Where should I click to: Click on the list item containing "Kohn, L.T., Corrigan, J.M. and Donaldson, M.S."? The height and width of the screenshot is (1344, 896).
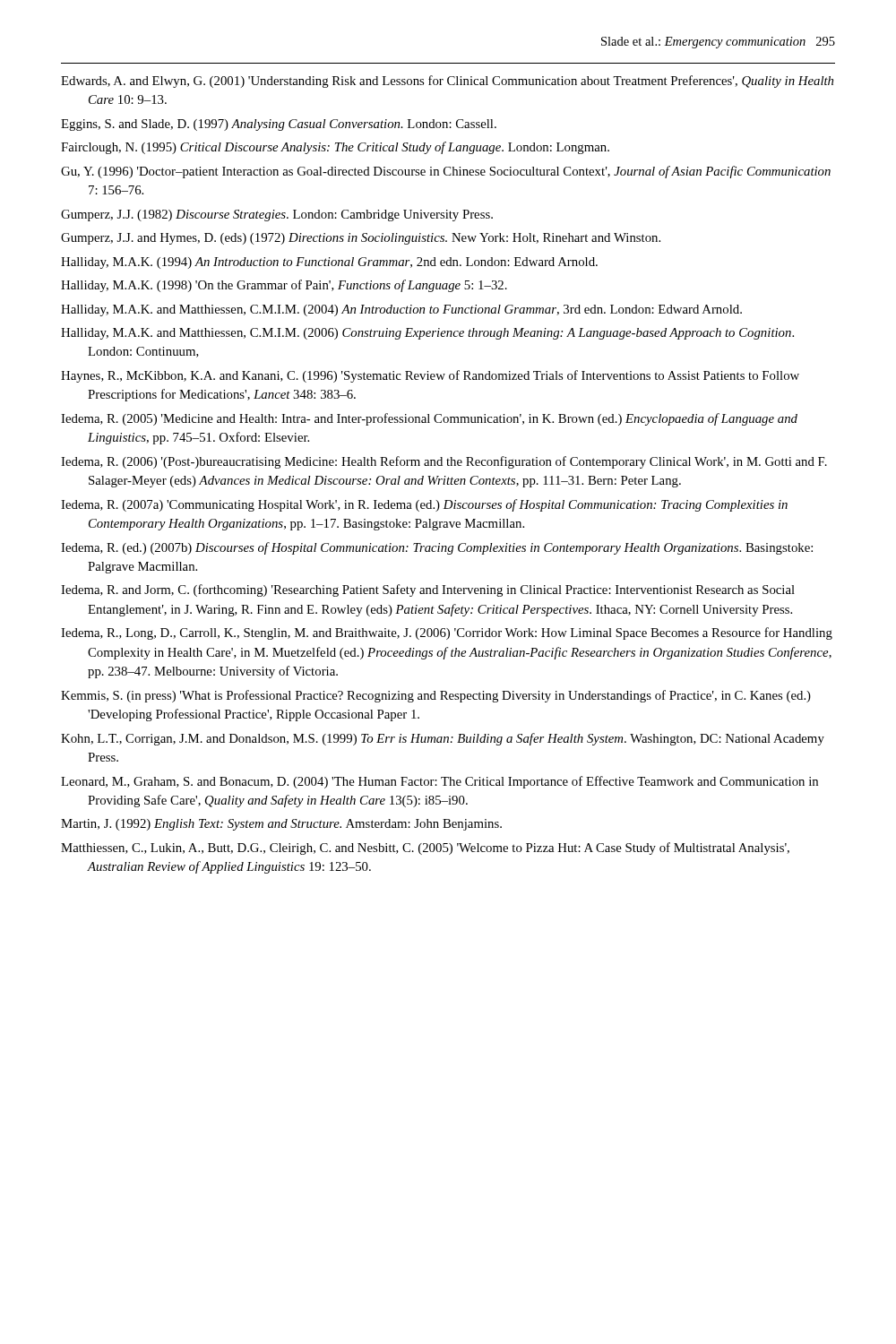tap(443, 748)
